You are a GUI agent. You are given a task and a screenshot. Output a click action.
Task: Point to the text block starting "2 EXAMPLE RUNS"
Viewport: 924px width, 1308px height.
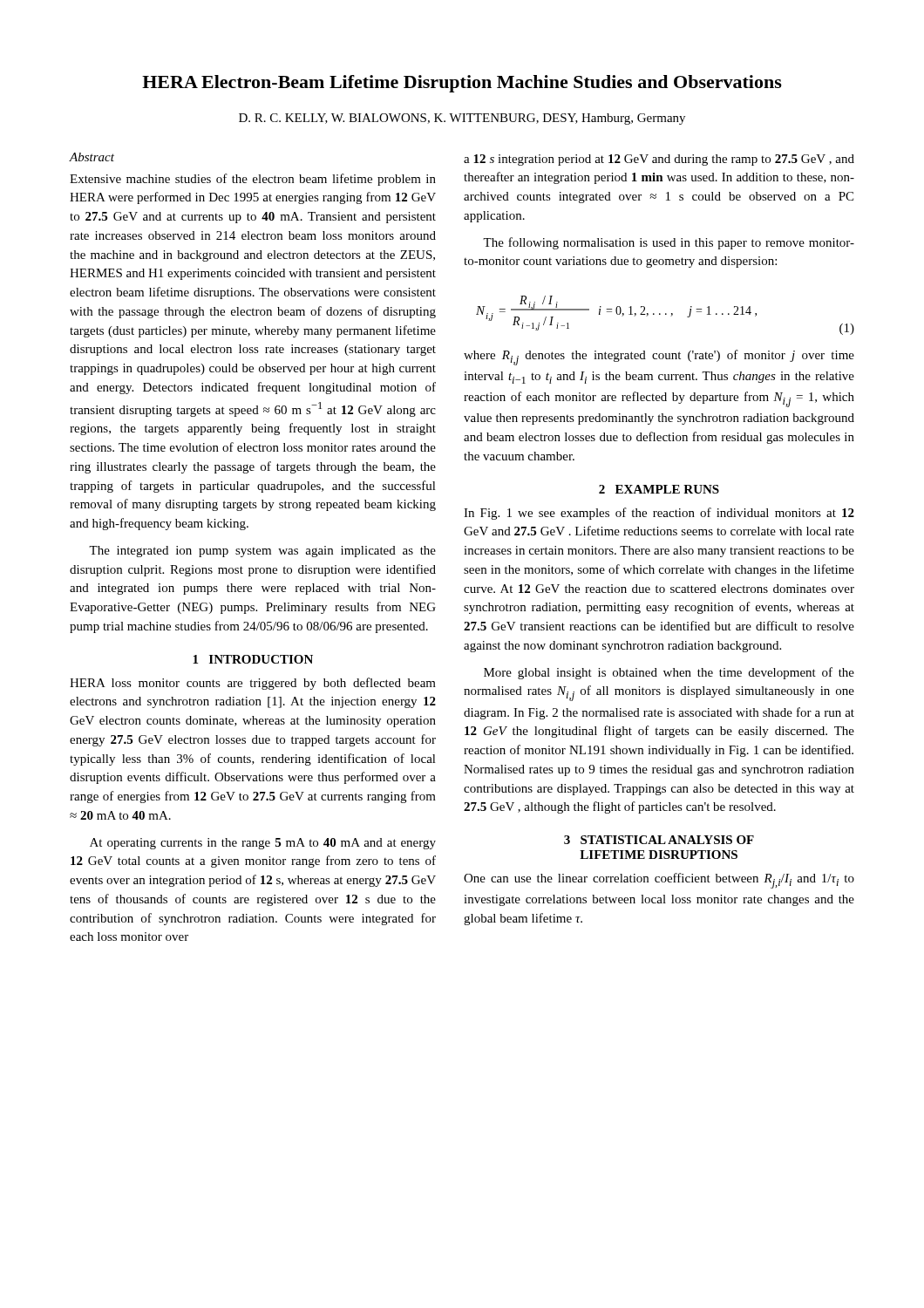point(659,489)
